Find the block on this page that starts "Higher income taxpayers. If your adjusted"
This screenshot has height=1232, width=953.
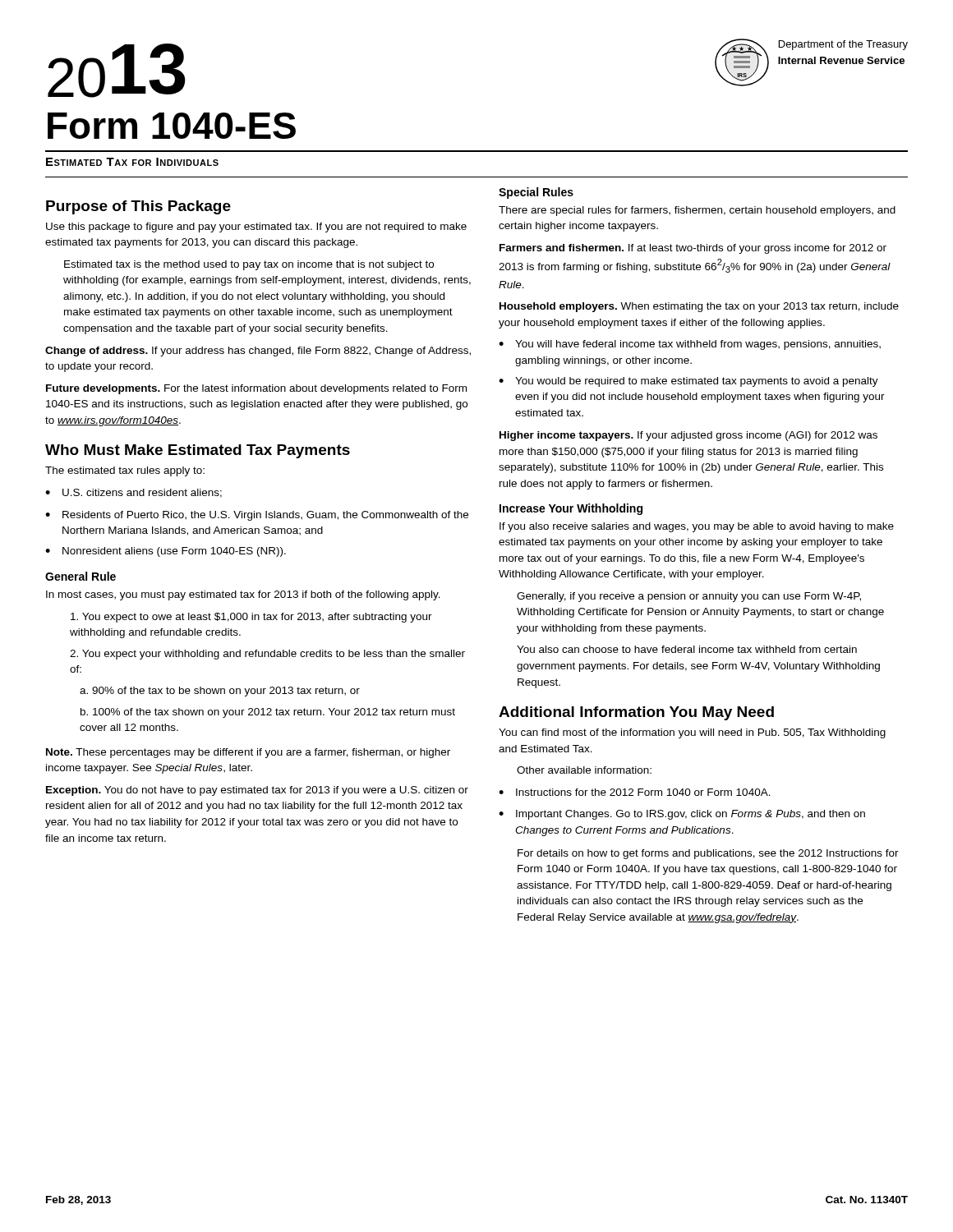point(700,459)
